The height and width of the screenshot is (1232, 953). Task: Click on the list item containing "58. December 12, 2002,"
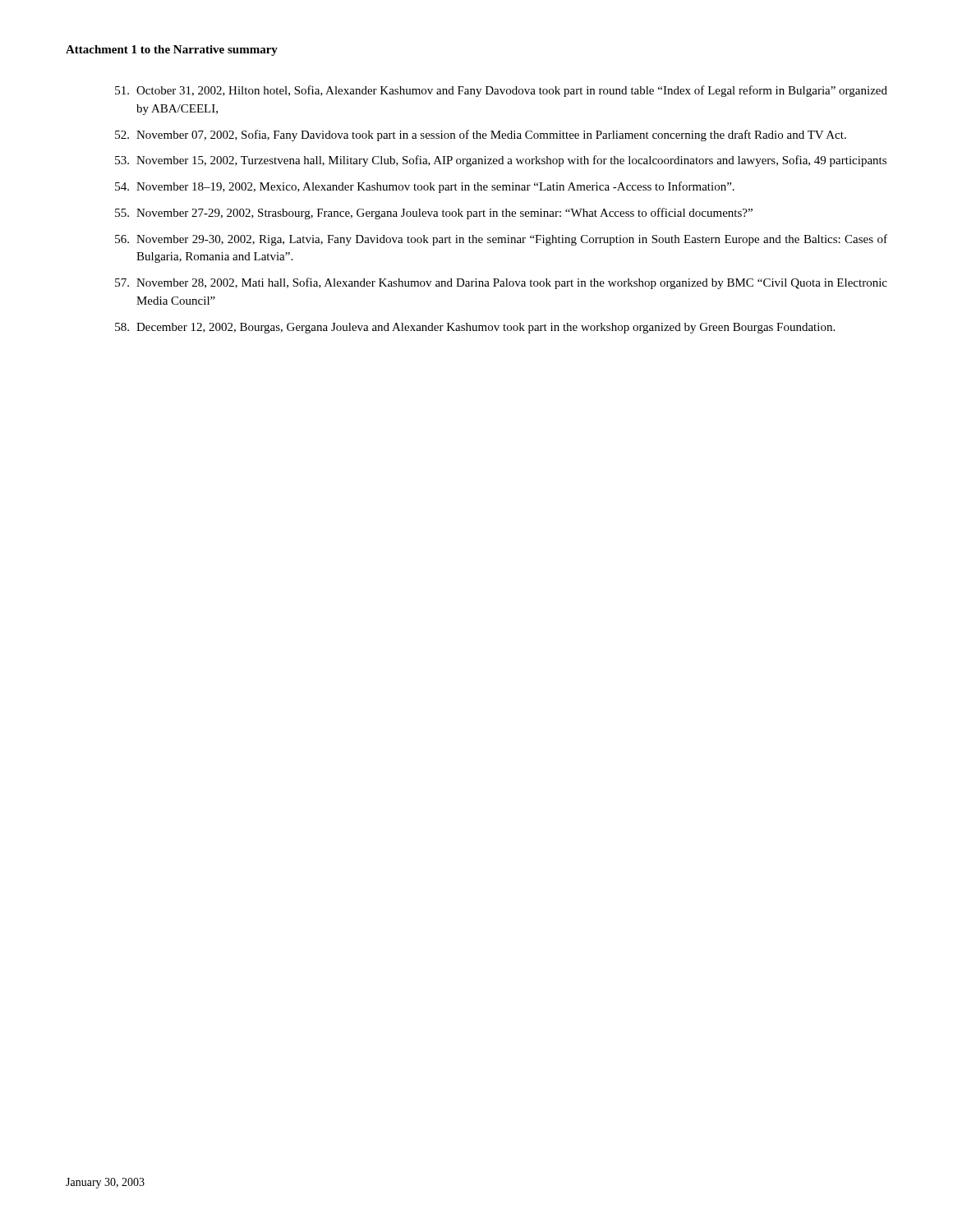pyautogui.click(x=476, y=327)
